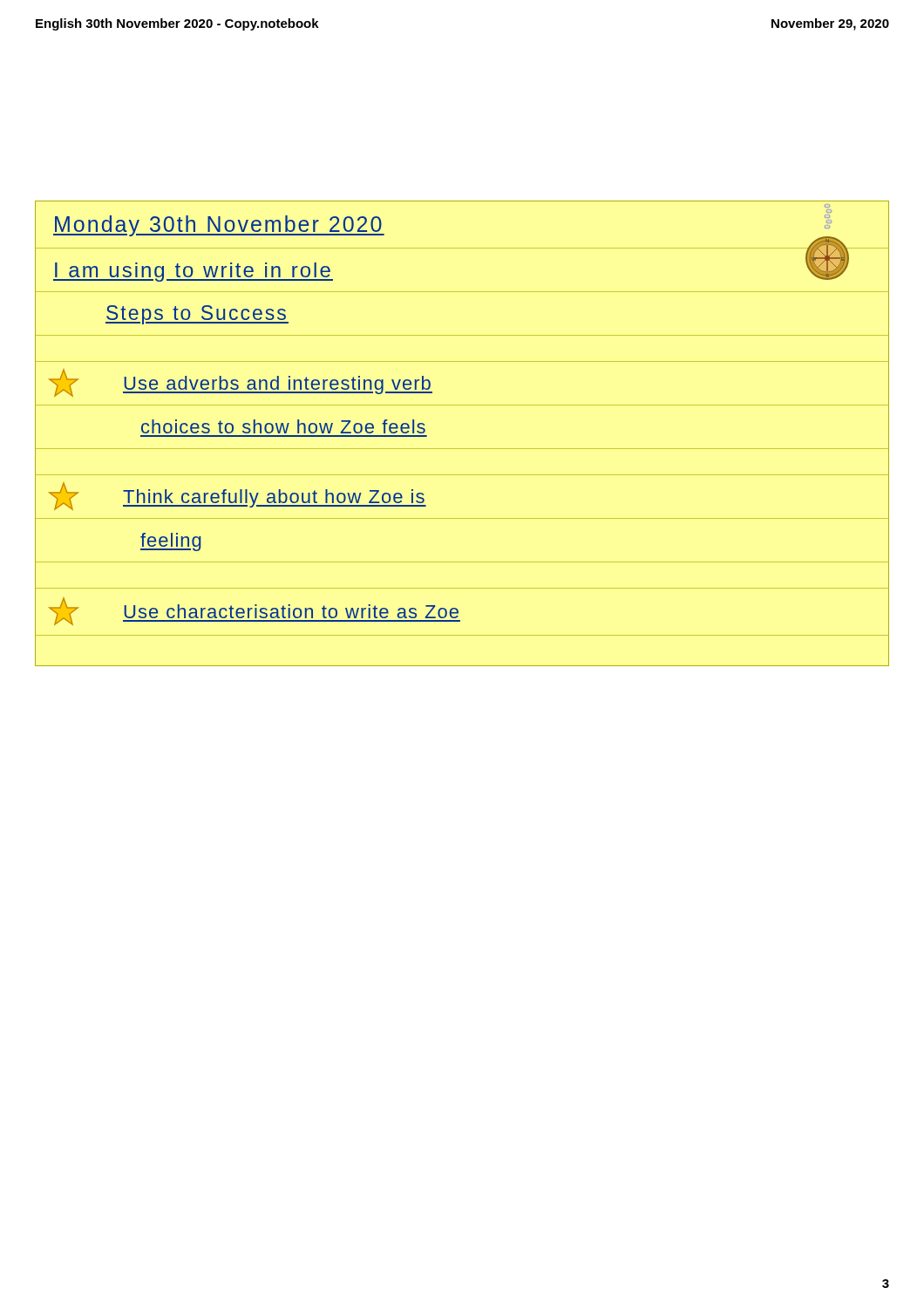This screenshot has width=924, height=1308.
Task: Find the section header that reads "Steps to Success"
Action: 197,314
